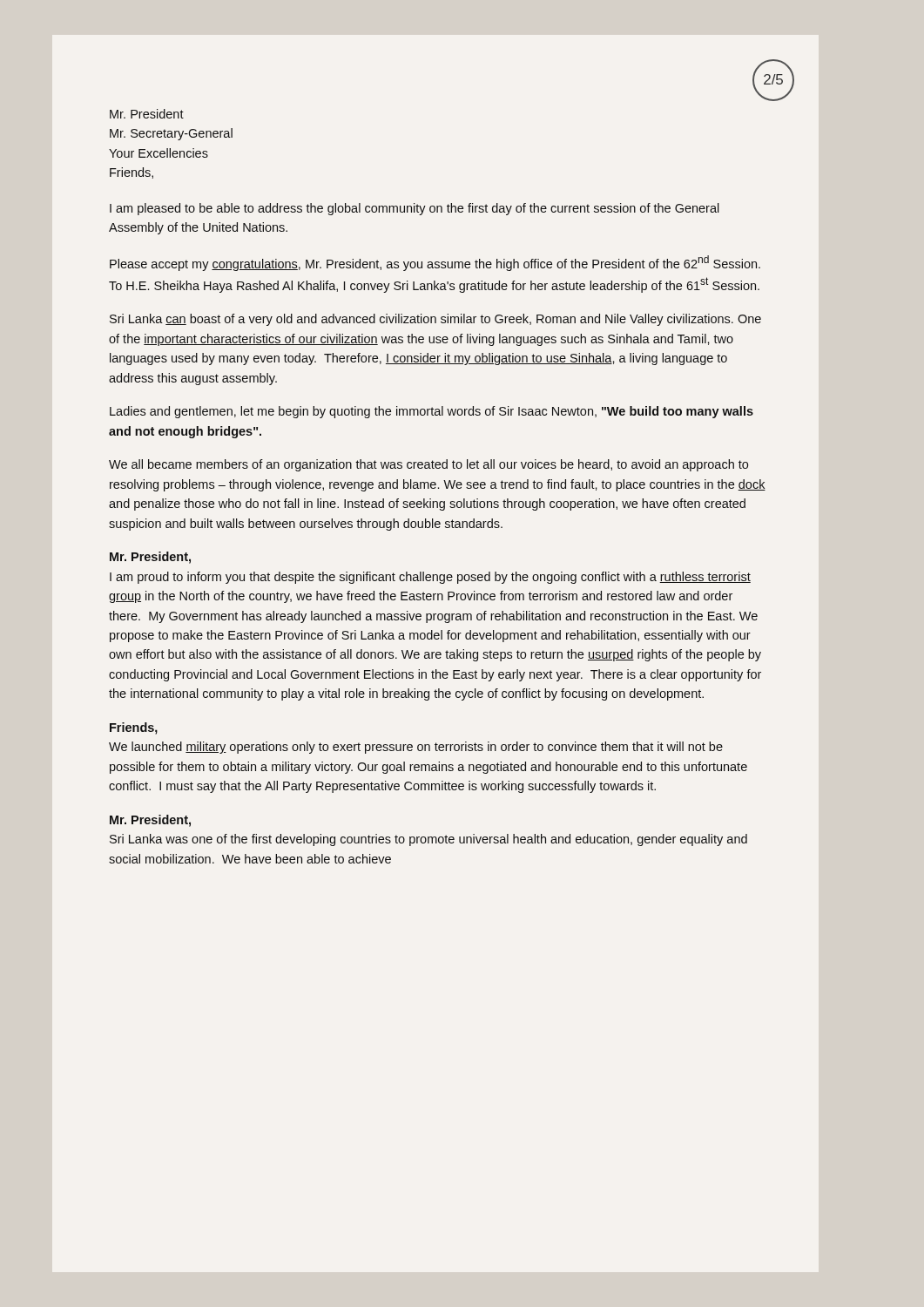Click on the text block that reads "Sri Lanka can"
The width and height of the screenshot is (924, 1307).
click(x=435, y=349)
